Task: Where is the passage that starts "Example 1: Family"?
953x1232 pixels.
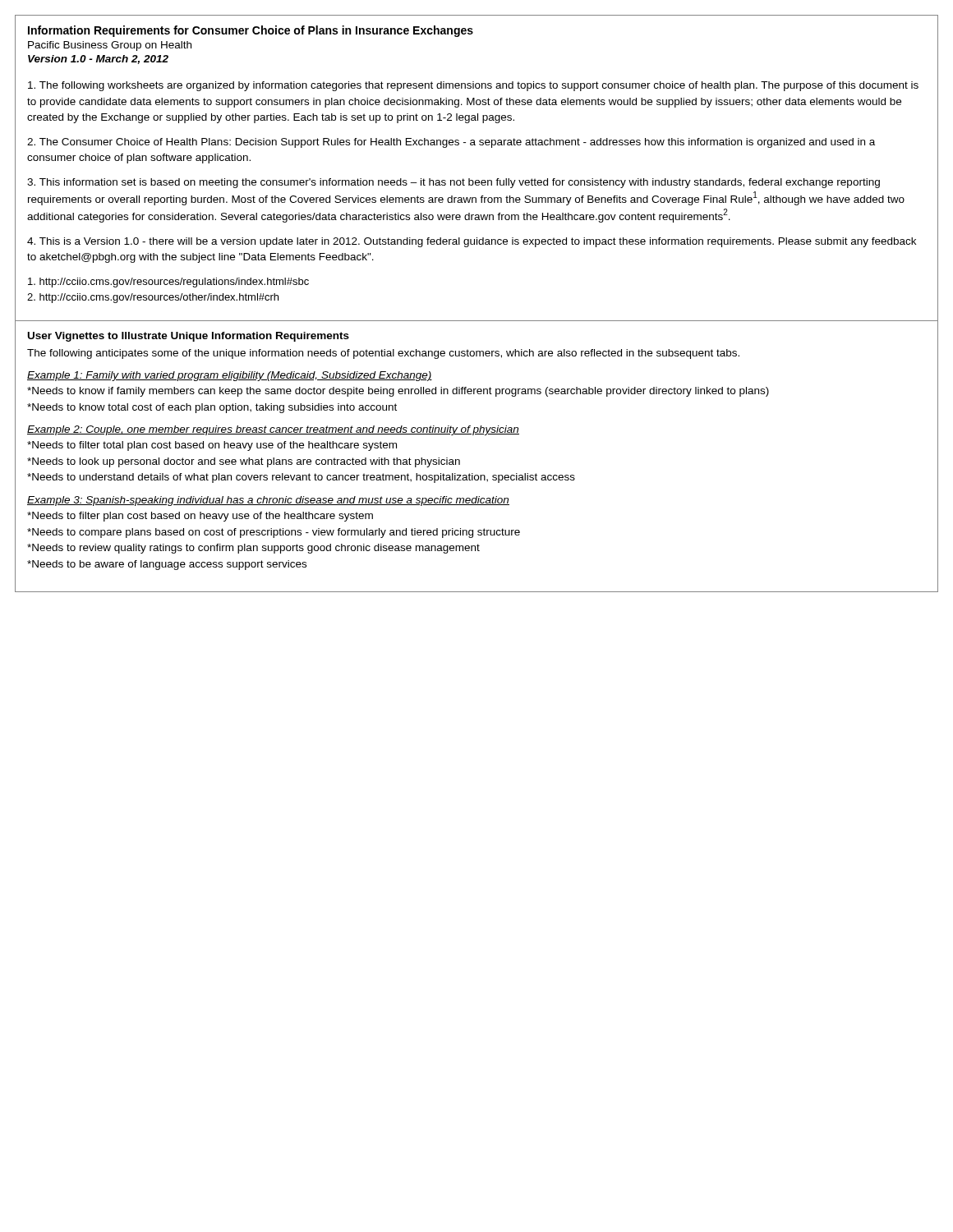Action: [229, 375]
